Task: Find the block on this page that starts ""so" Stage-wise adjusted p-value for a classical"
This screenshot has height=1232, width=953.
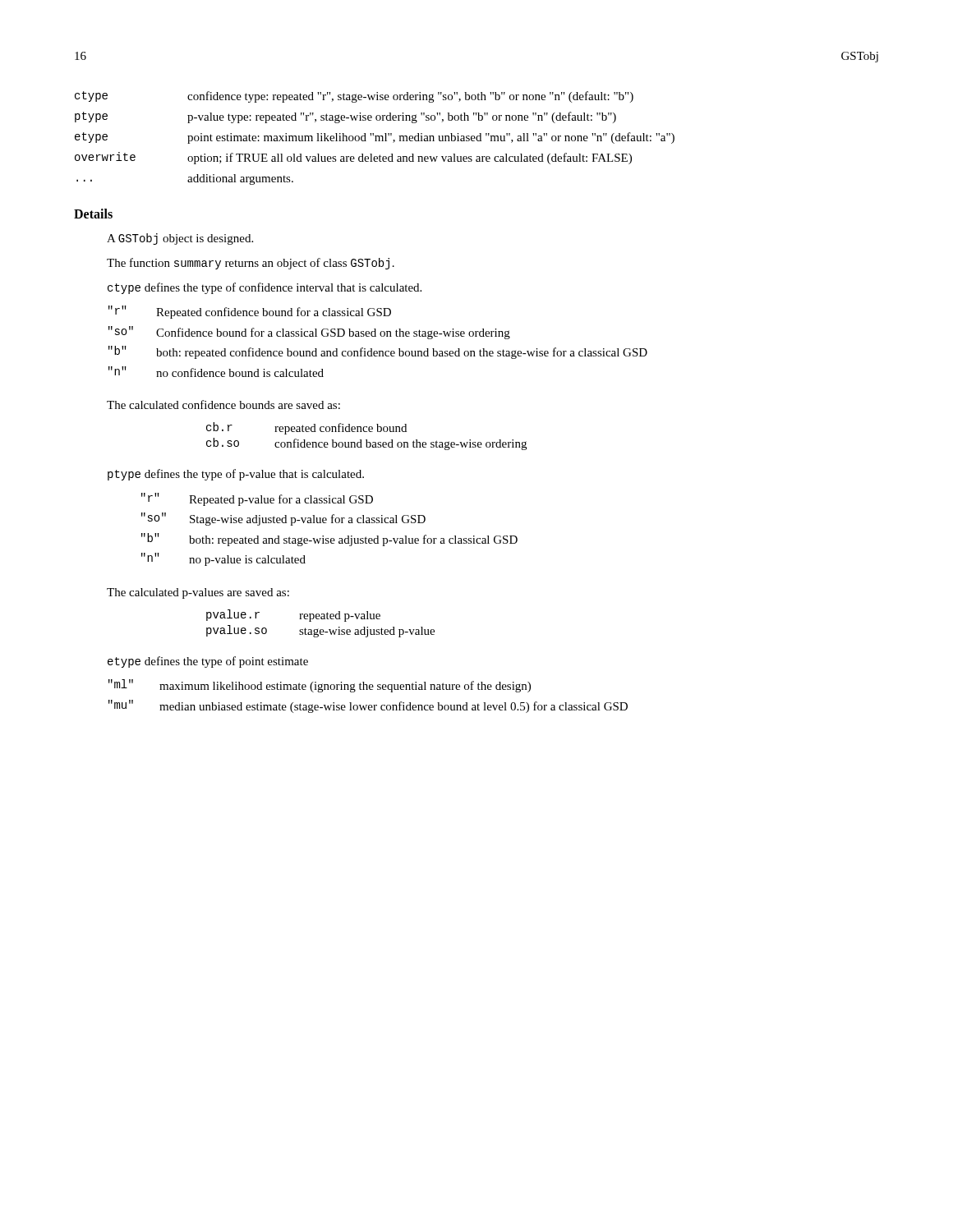Action: click(x=283, y=519)
